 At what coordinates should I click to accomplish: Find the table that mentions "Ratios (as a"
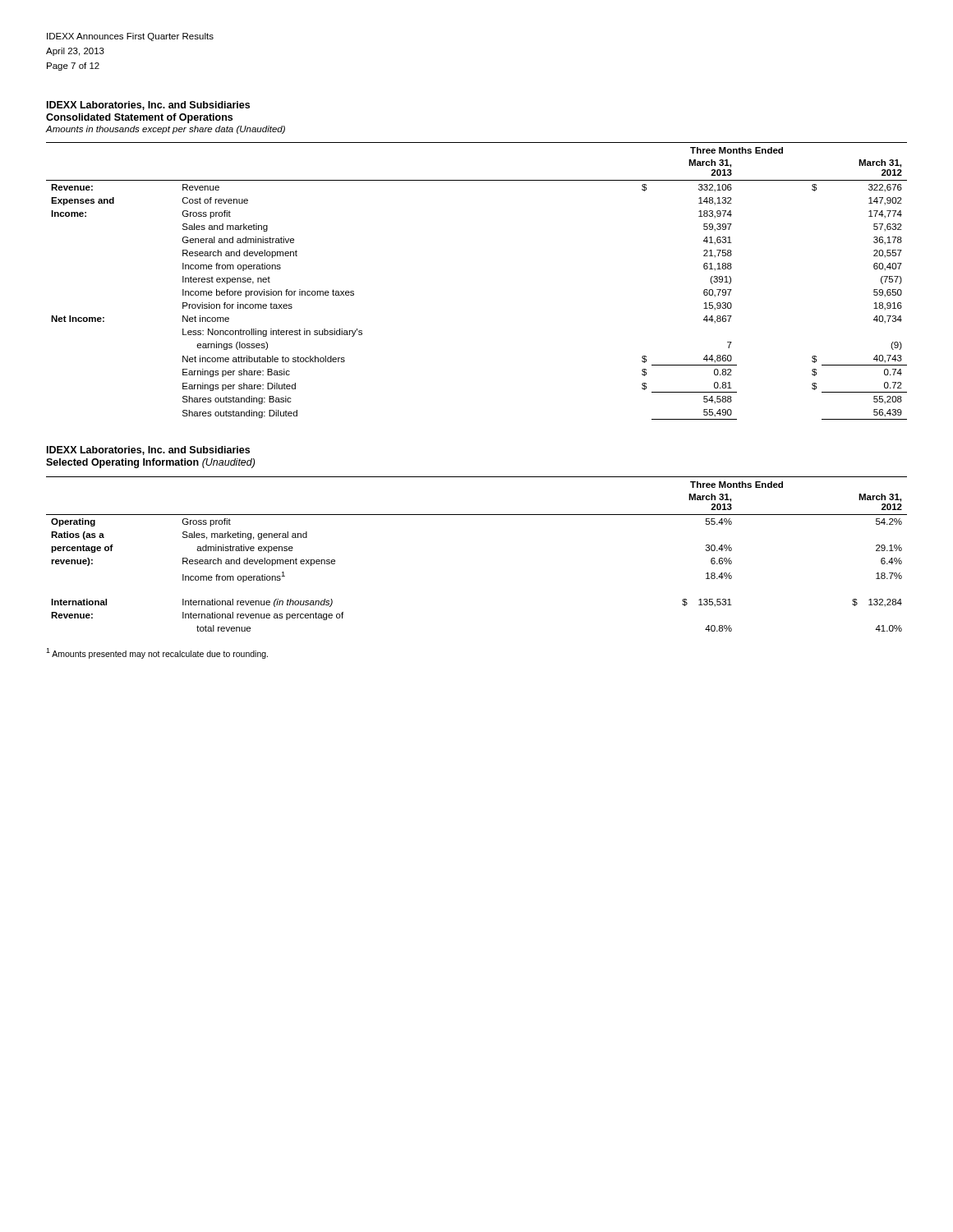coord(476,556)
